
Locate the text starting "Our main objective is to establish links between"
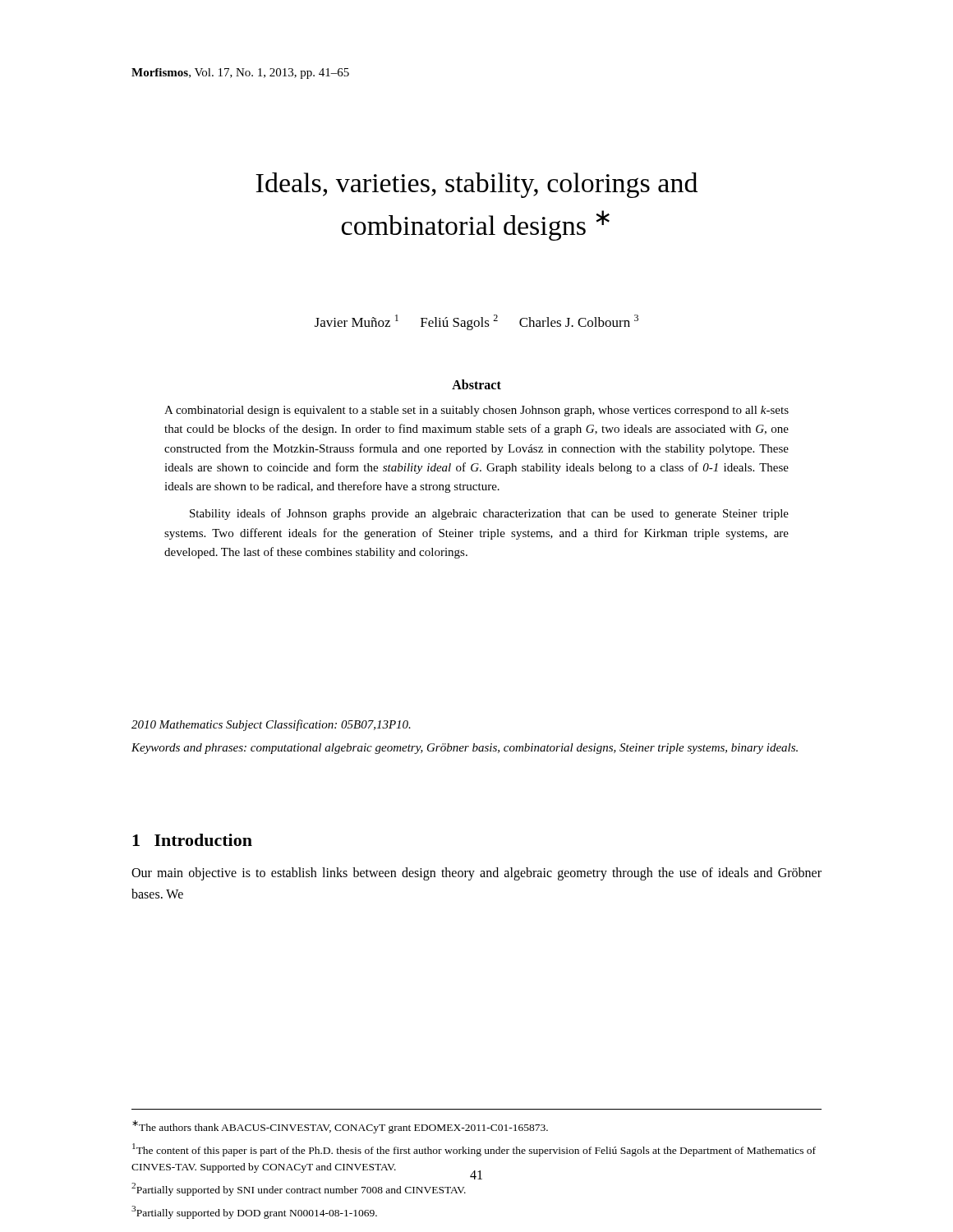coord(476,883)
